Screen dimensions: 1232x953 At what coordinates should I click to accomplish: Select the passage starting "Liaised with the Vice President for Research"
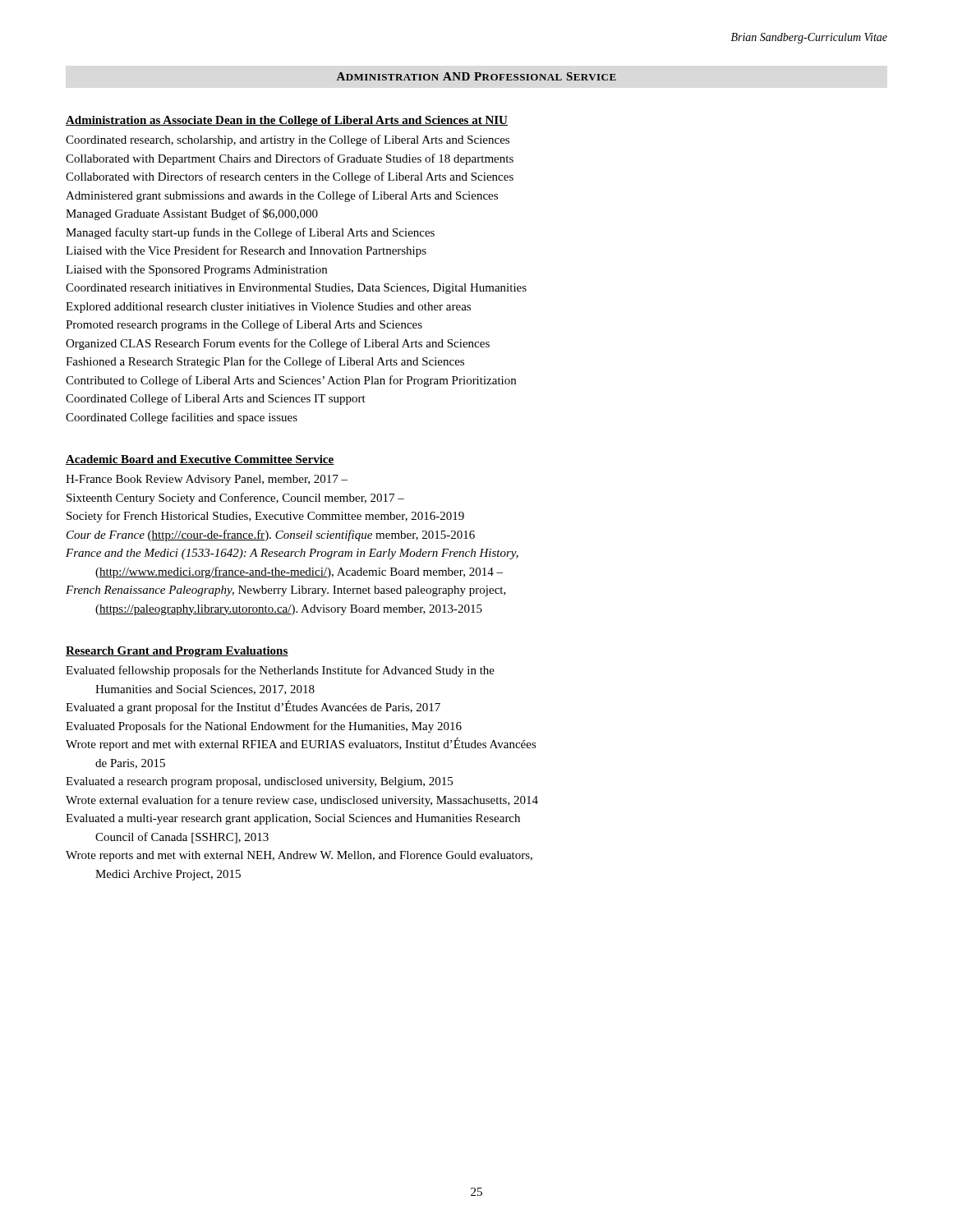pos(246,251)
